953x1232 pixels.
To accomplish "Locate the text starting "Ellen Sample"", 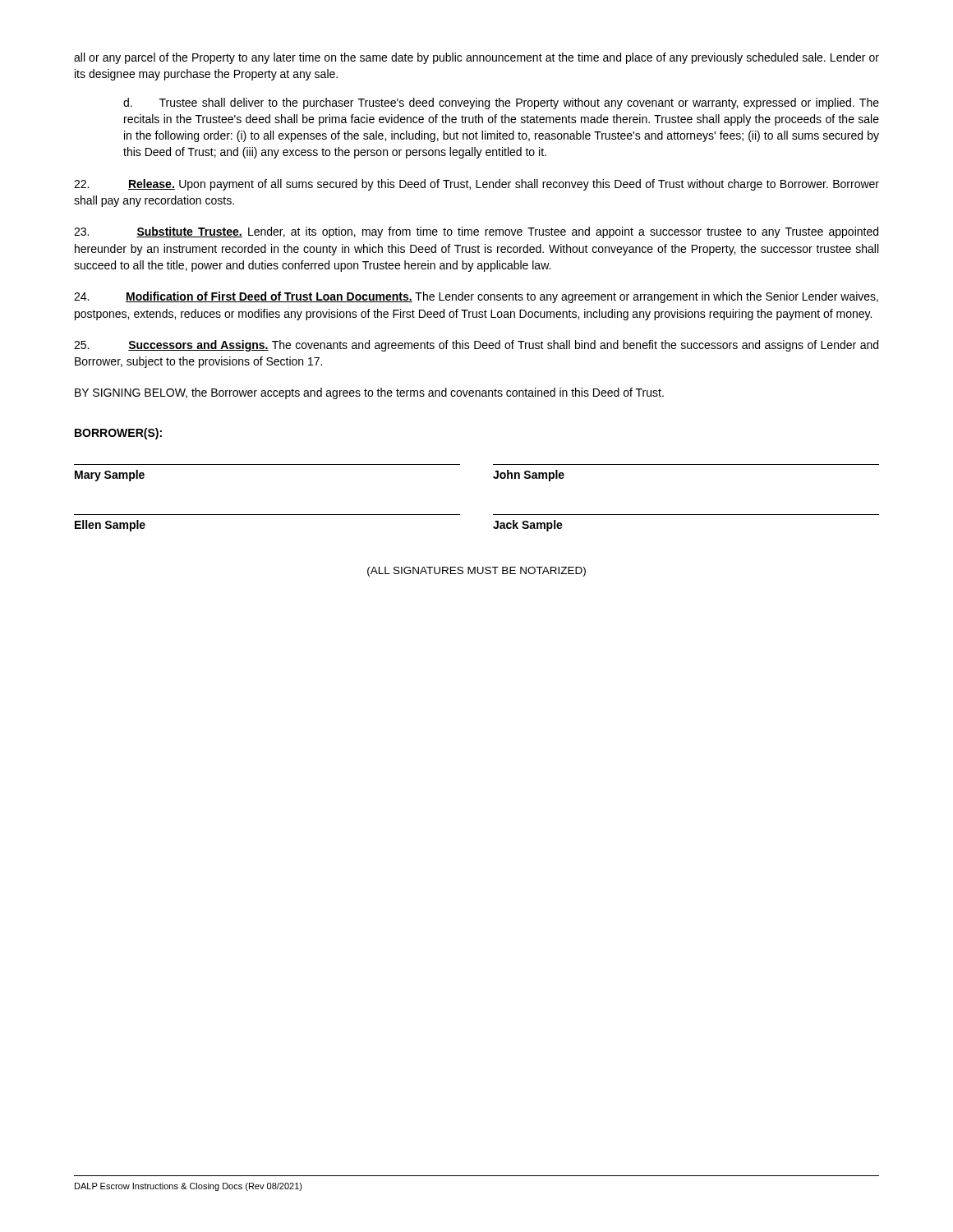I will click(110, 525).
